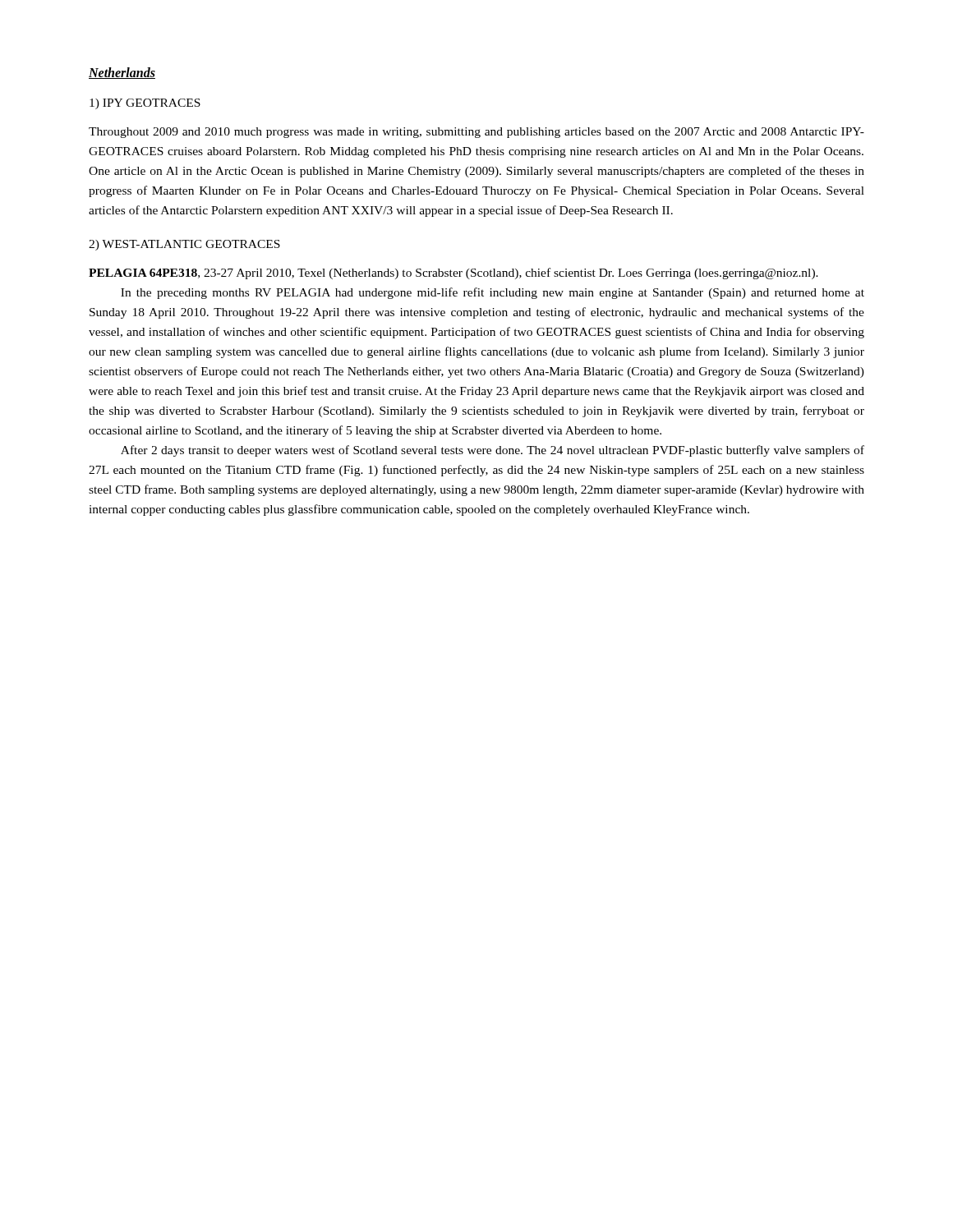
Task: Select the element starting "2) WEST-ATLANTIC GEOTRACES"
Action: pyautogui.click(x=185, y=244)
